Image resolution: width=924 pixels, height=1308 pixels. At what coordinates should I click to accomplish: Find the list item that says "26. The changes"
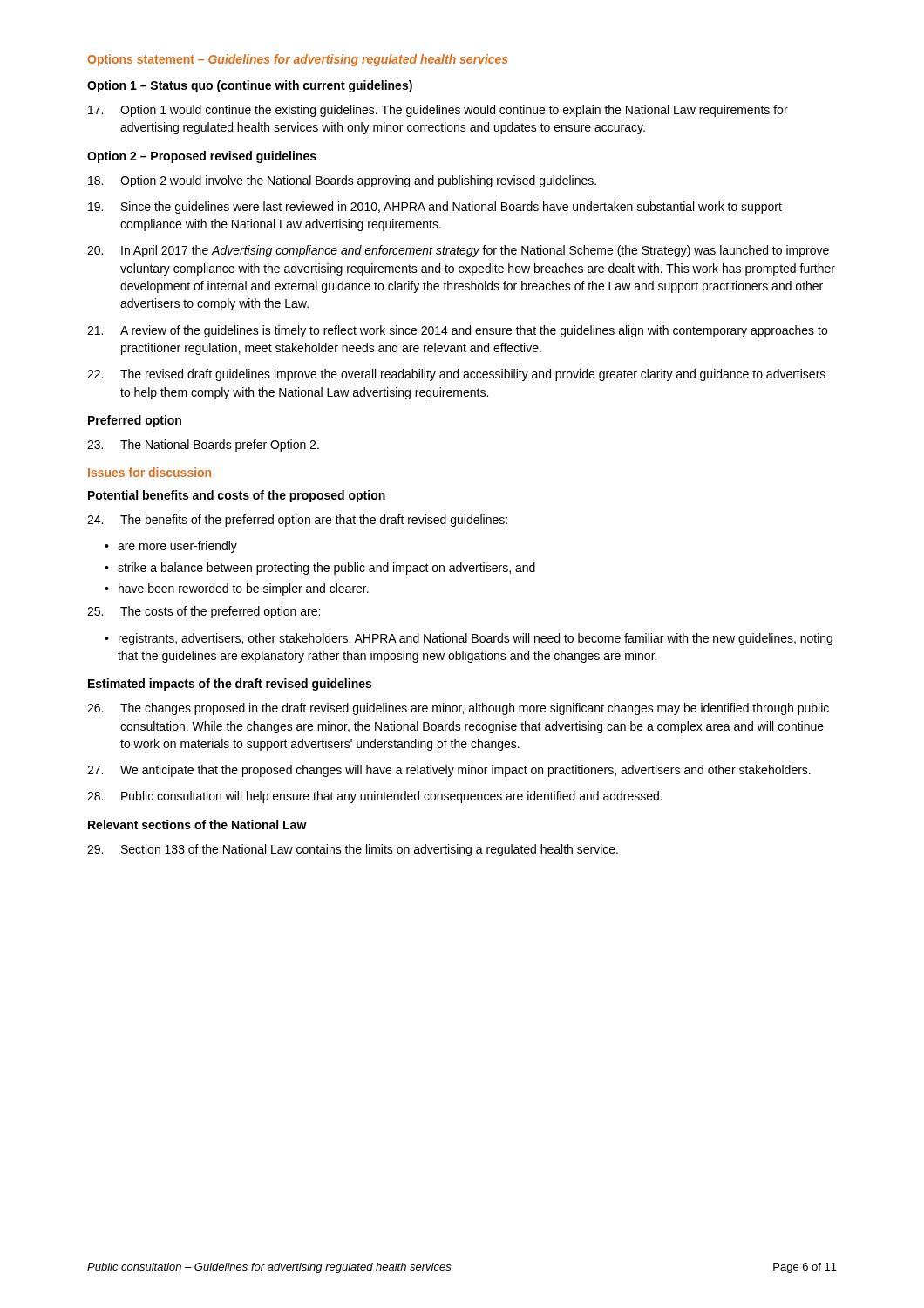(x=462, y=726)
